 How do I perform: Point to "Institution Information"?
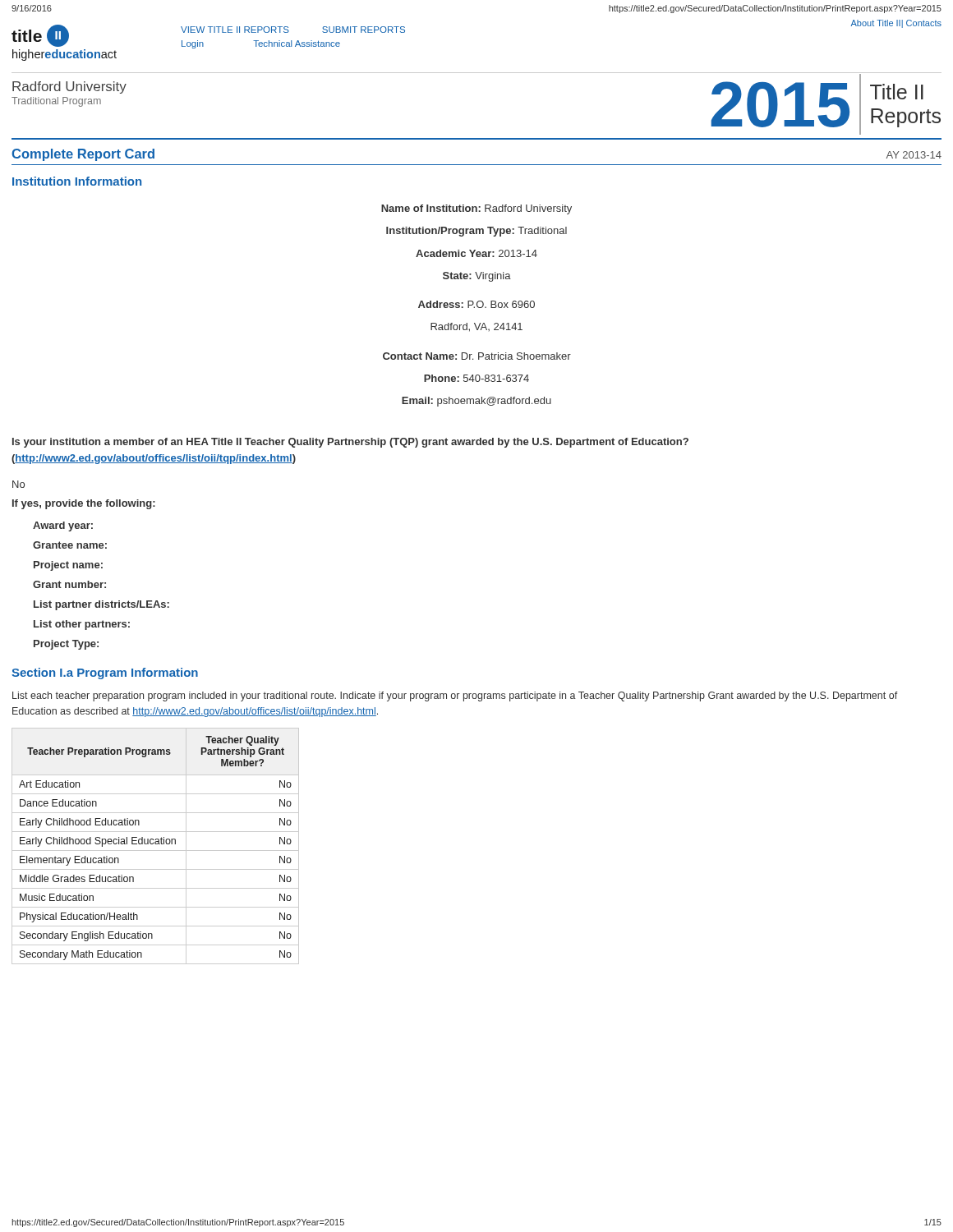77,181
